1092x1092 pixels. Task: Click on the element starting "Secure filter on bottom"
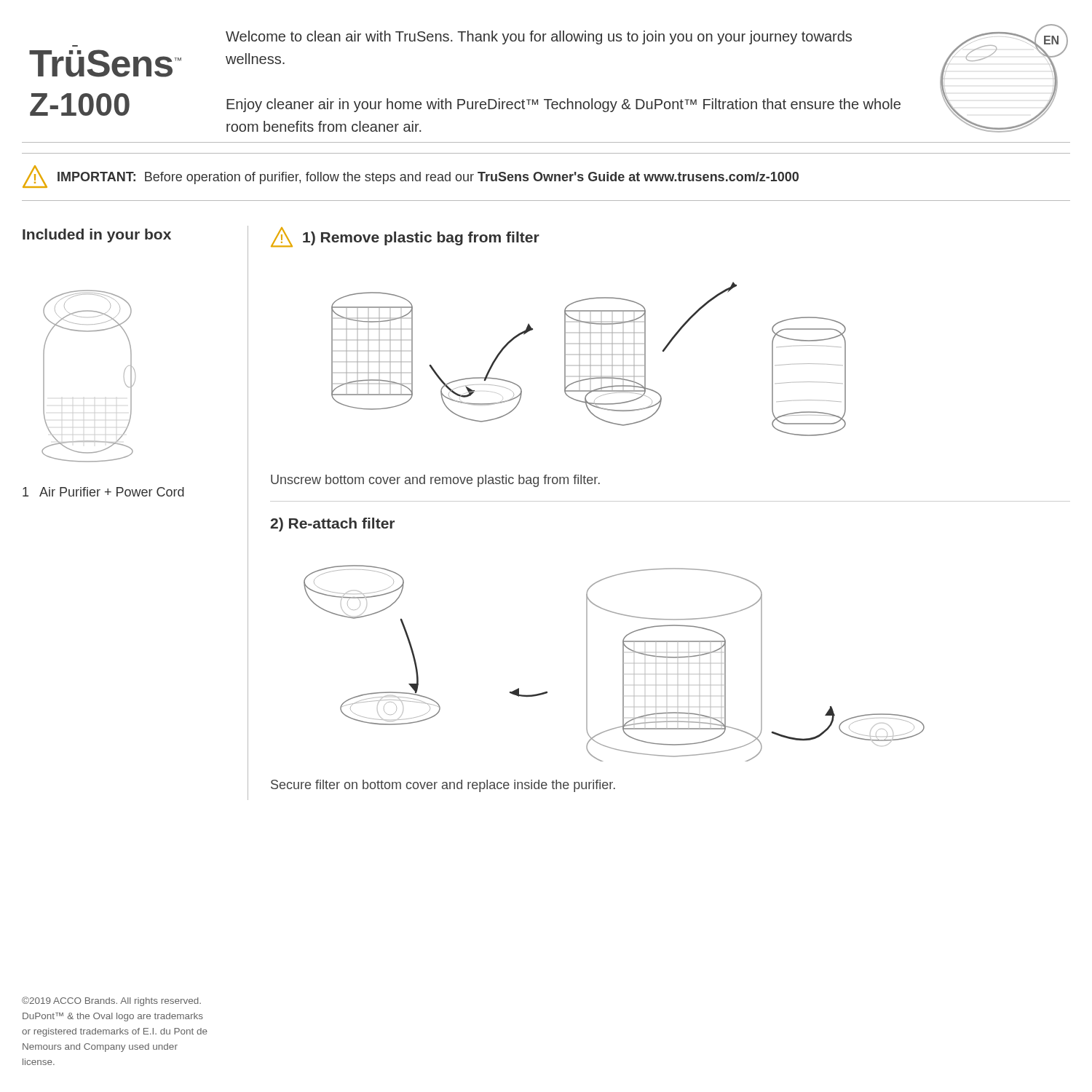[x=443, y=785]
